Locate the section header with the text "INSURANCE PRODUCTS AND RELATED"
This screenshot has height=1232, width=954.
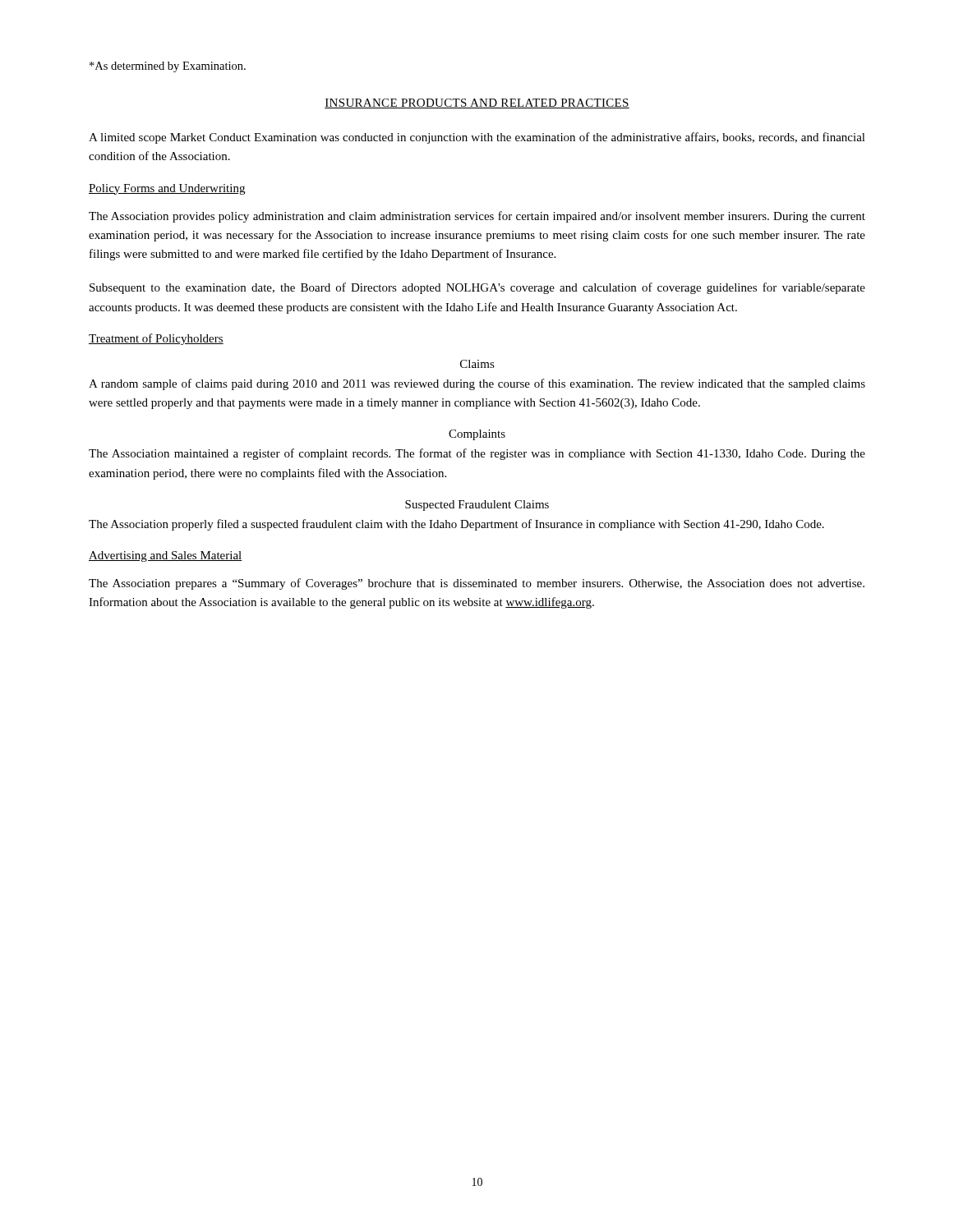pos(477,103)
